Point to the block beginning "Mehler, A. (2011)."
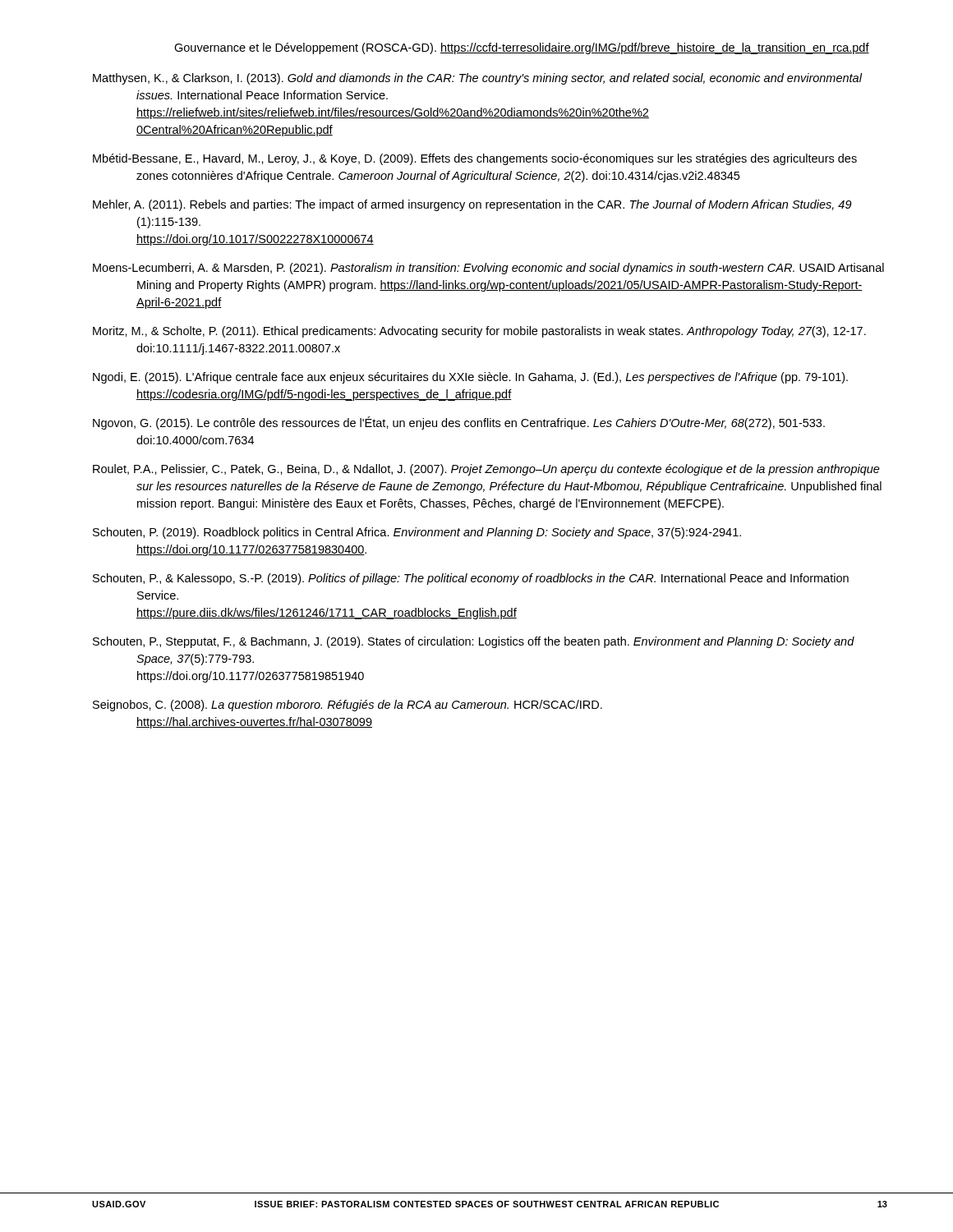Image resolution: width=953 pixels, height=1232 pixels. [472, 205]
